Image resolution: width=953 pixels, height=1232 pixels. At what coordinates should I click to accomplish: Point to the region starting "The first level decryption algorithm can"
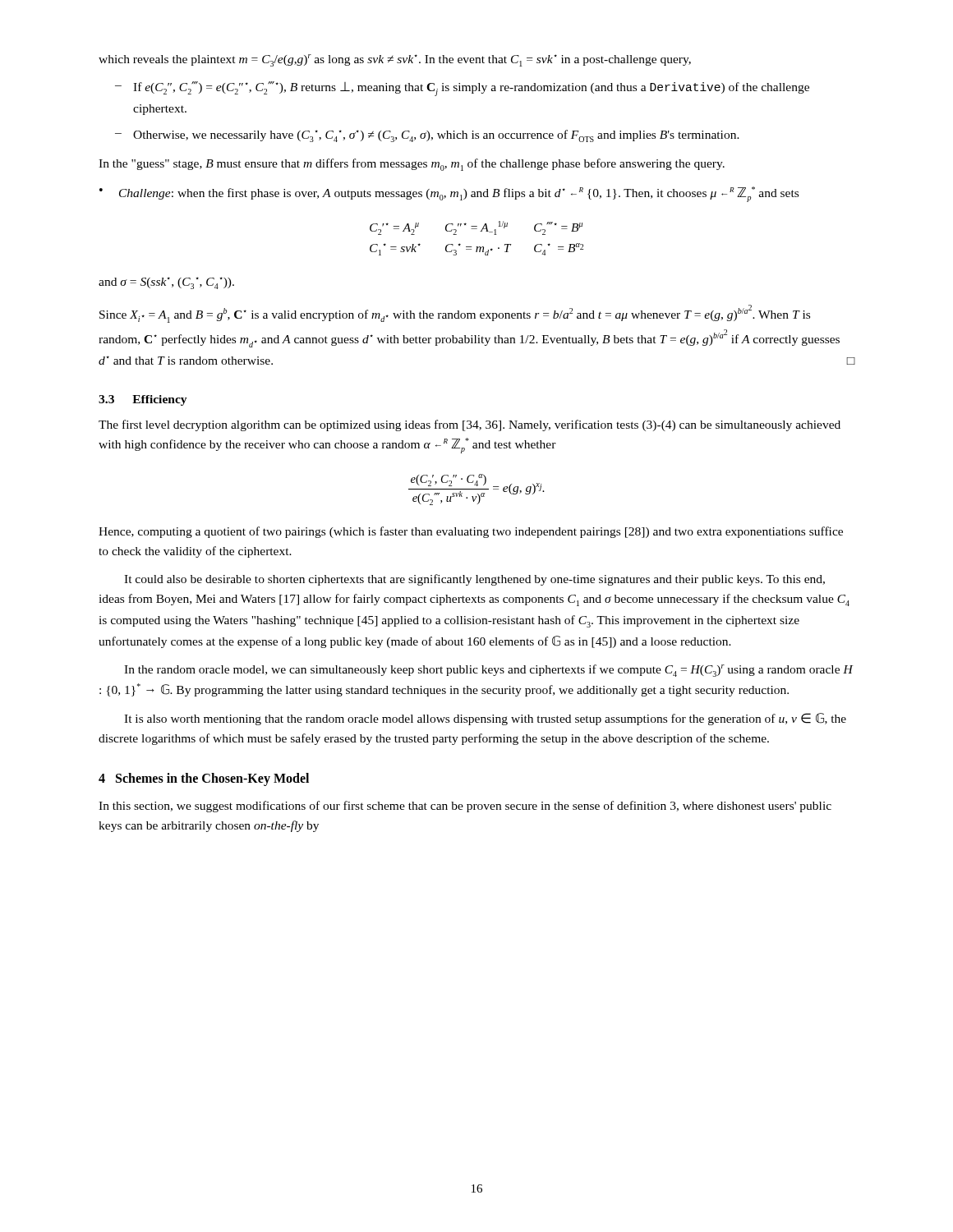click(470, 436)
